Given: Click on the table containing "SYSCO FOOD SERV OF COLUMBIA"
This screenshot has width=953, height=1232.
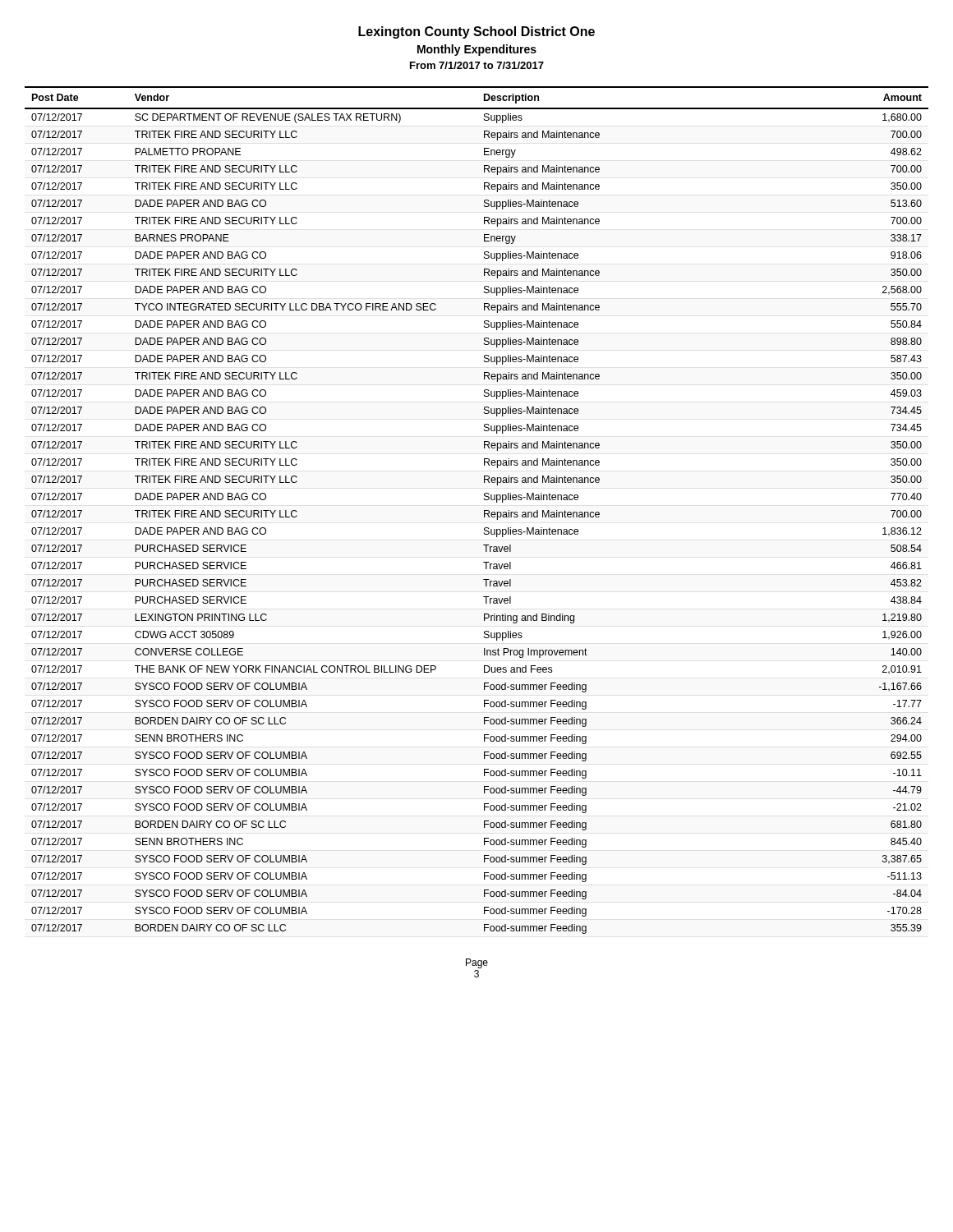Looking at the screenshot, I should [476, 512].
